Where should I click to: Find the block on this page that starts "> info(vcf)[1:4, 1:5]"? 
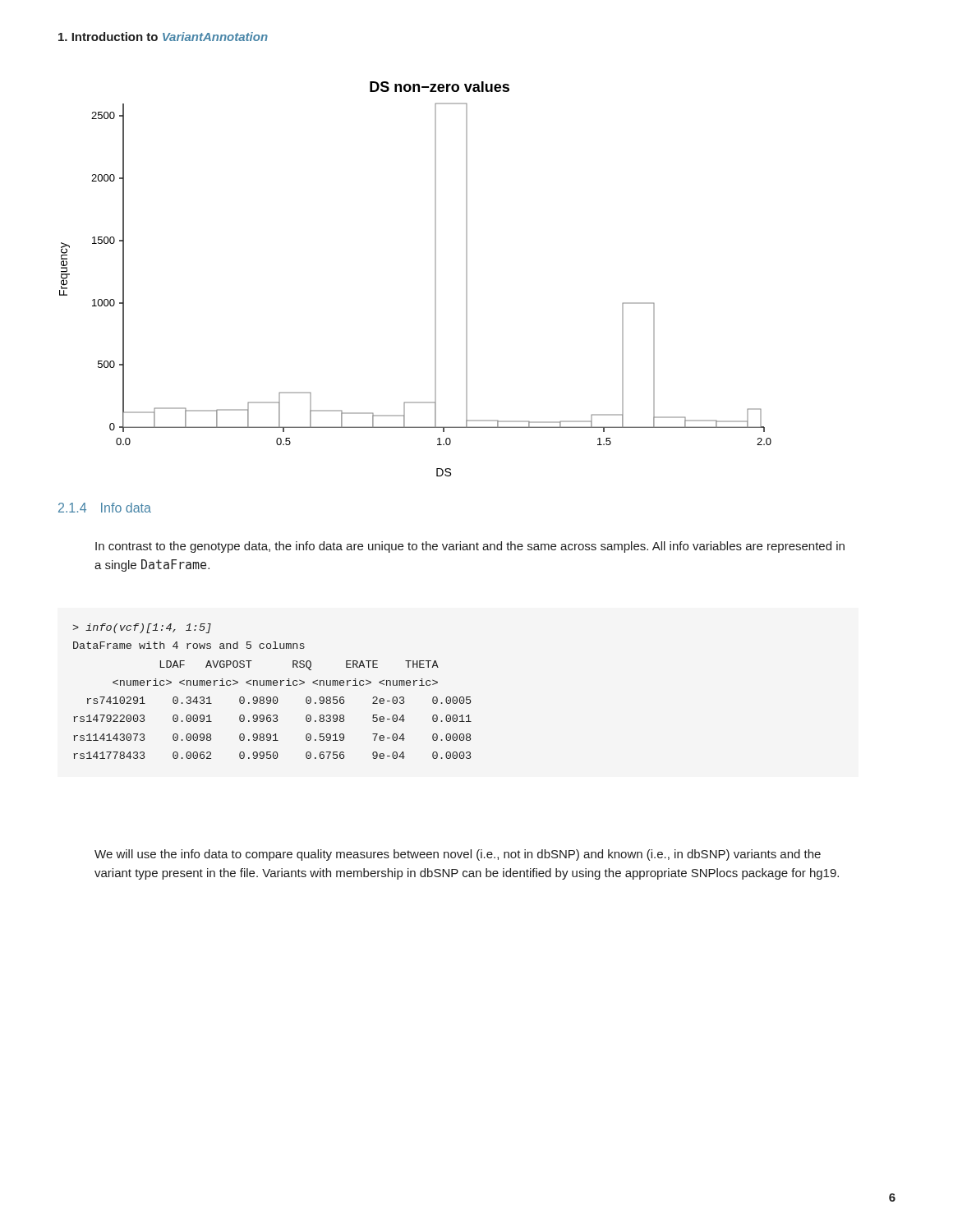pos(272,692)
